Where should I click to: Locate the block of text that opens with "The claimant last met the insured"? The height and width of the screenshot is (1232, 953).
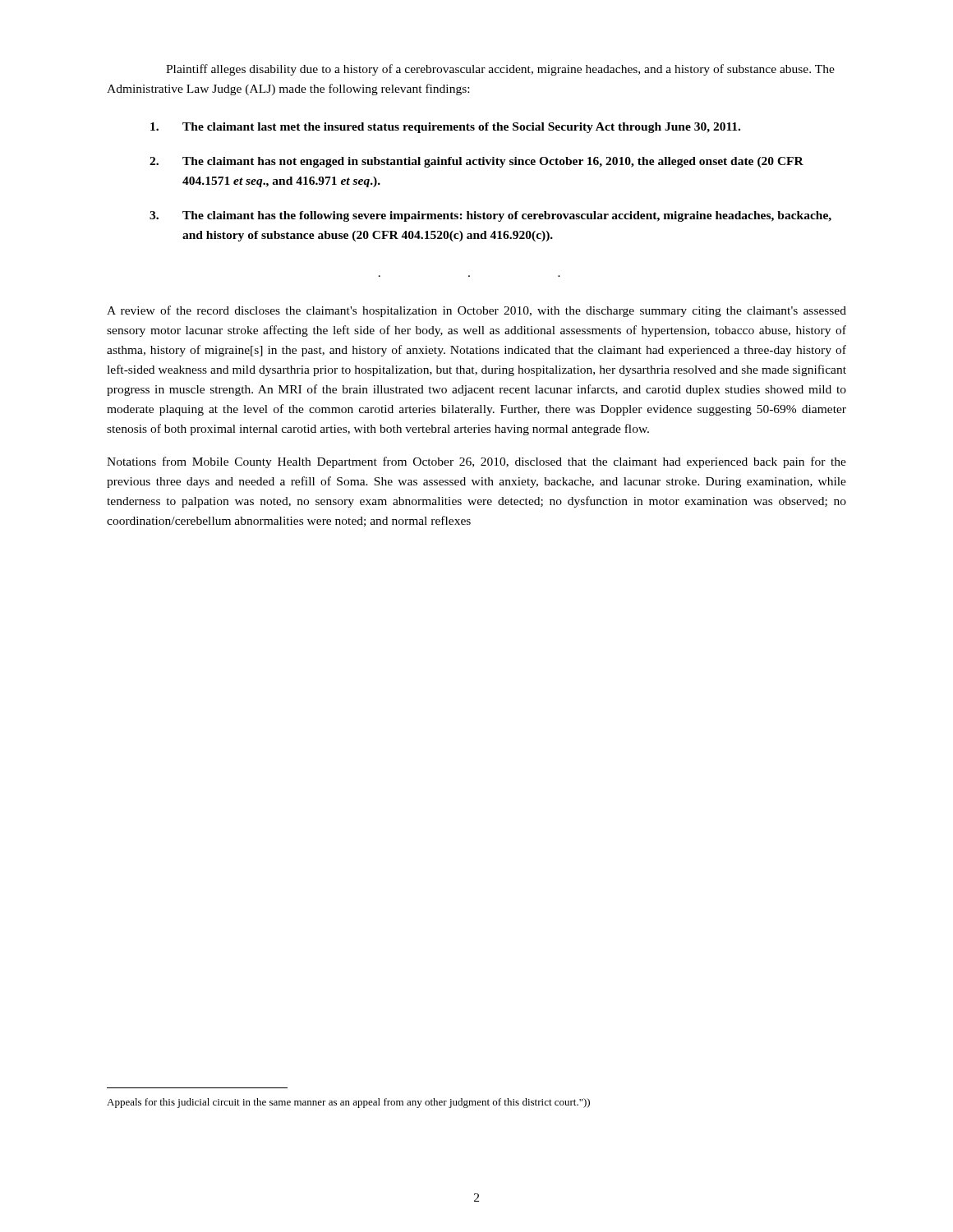pyautogui.click(x=498, y=127)
